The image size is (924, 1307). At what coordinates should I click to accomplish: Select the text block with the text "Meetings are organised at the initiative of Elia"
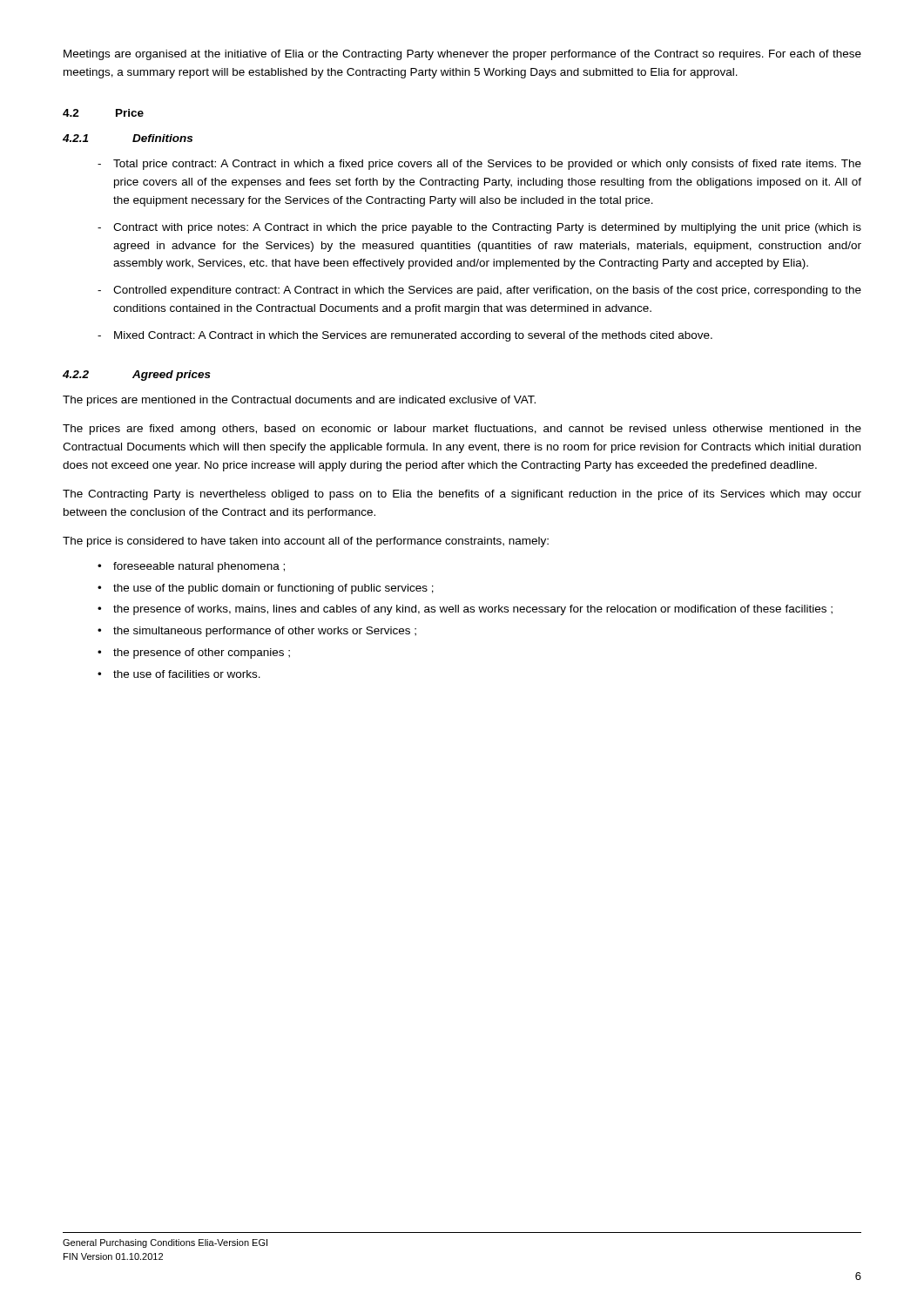pyautogui.click(x=462, y=63)
